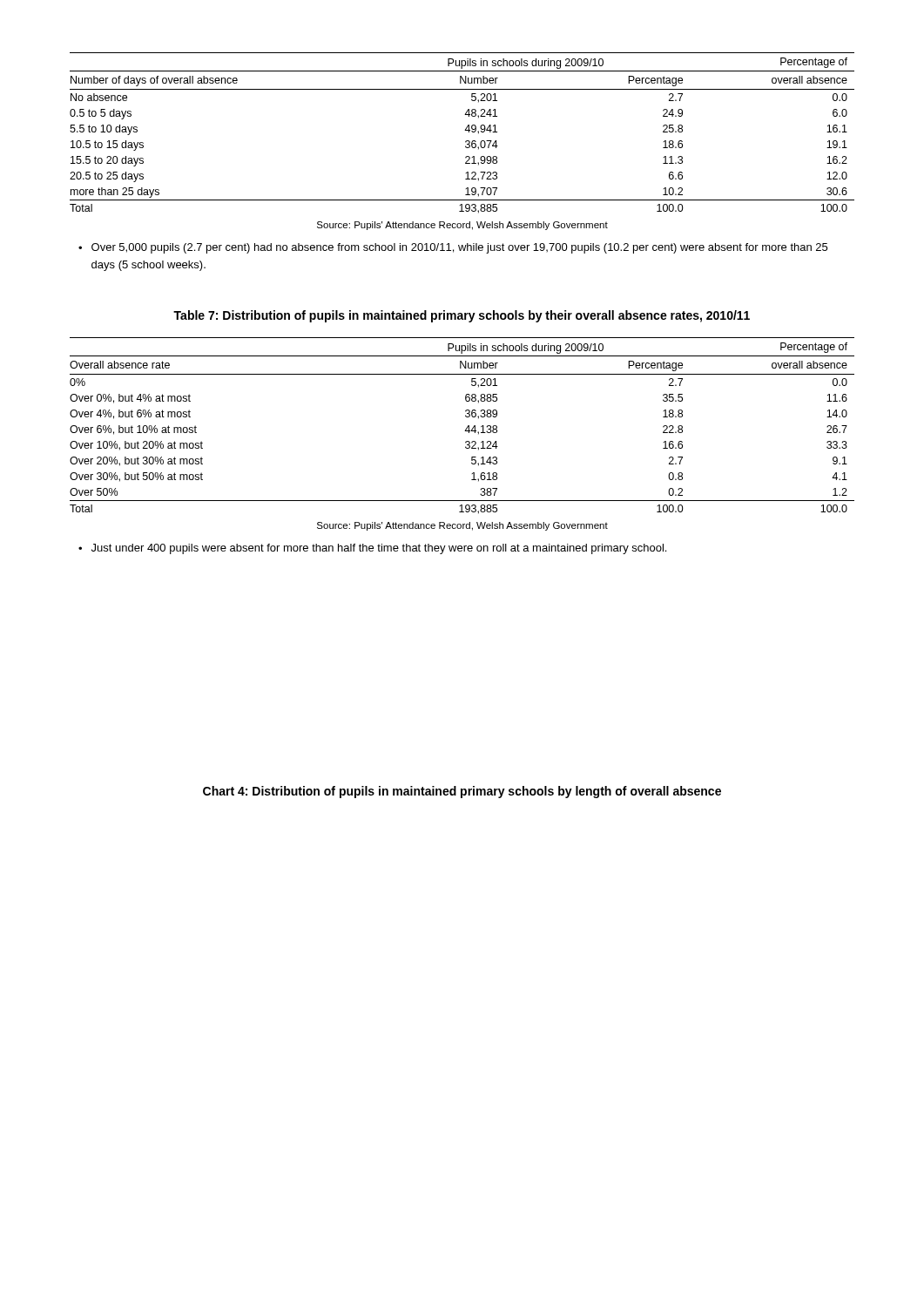This screenshot has height=1307, width=924.
Task: Navigate to the region starting "Table 7: Distribution of"
Action: coord(462,315)
